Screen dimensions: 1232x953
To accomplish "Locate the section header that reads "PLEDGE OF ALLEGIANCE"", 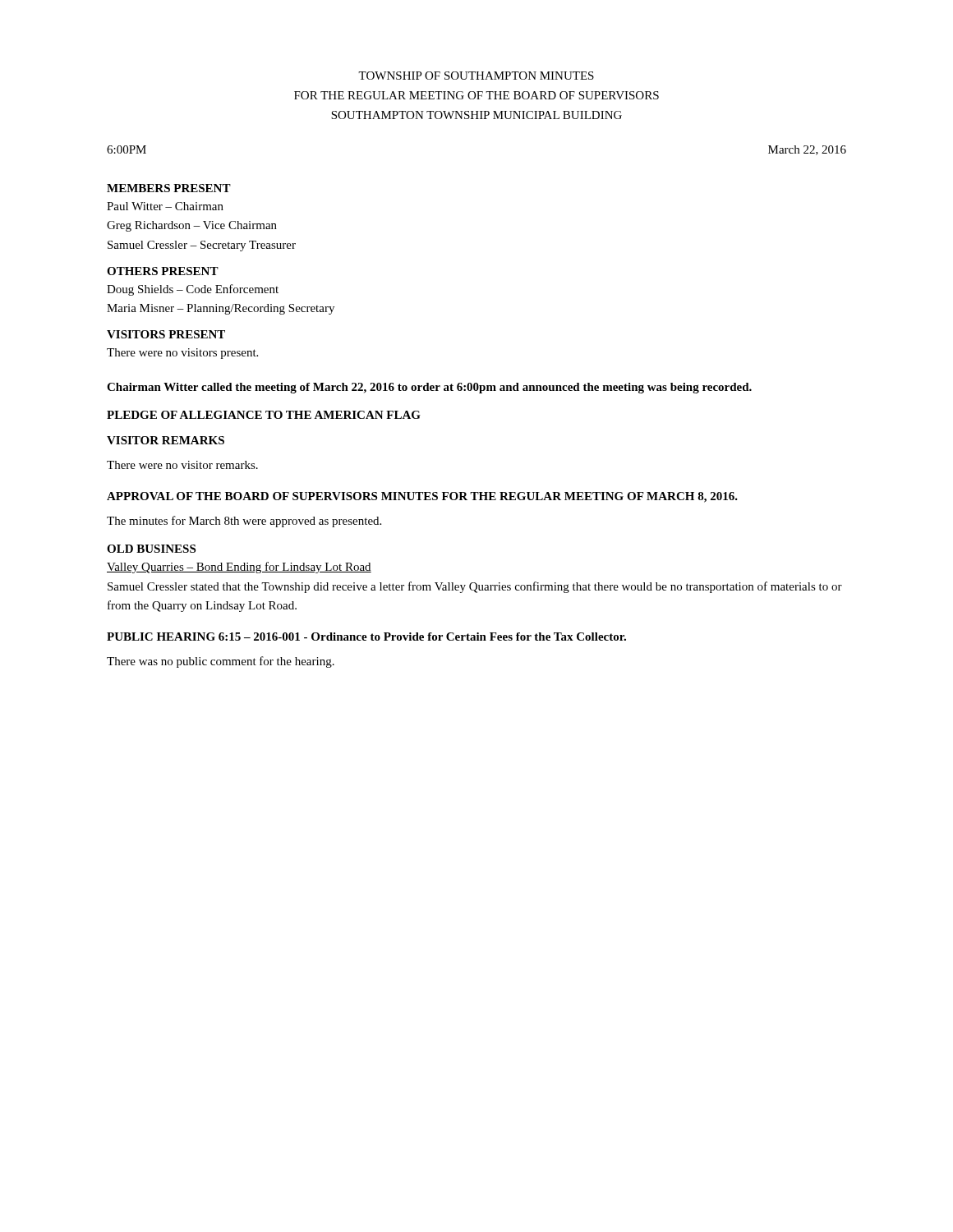I will 264,415.
